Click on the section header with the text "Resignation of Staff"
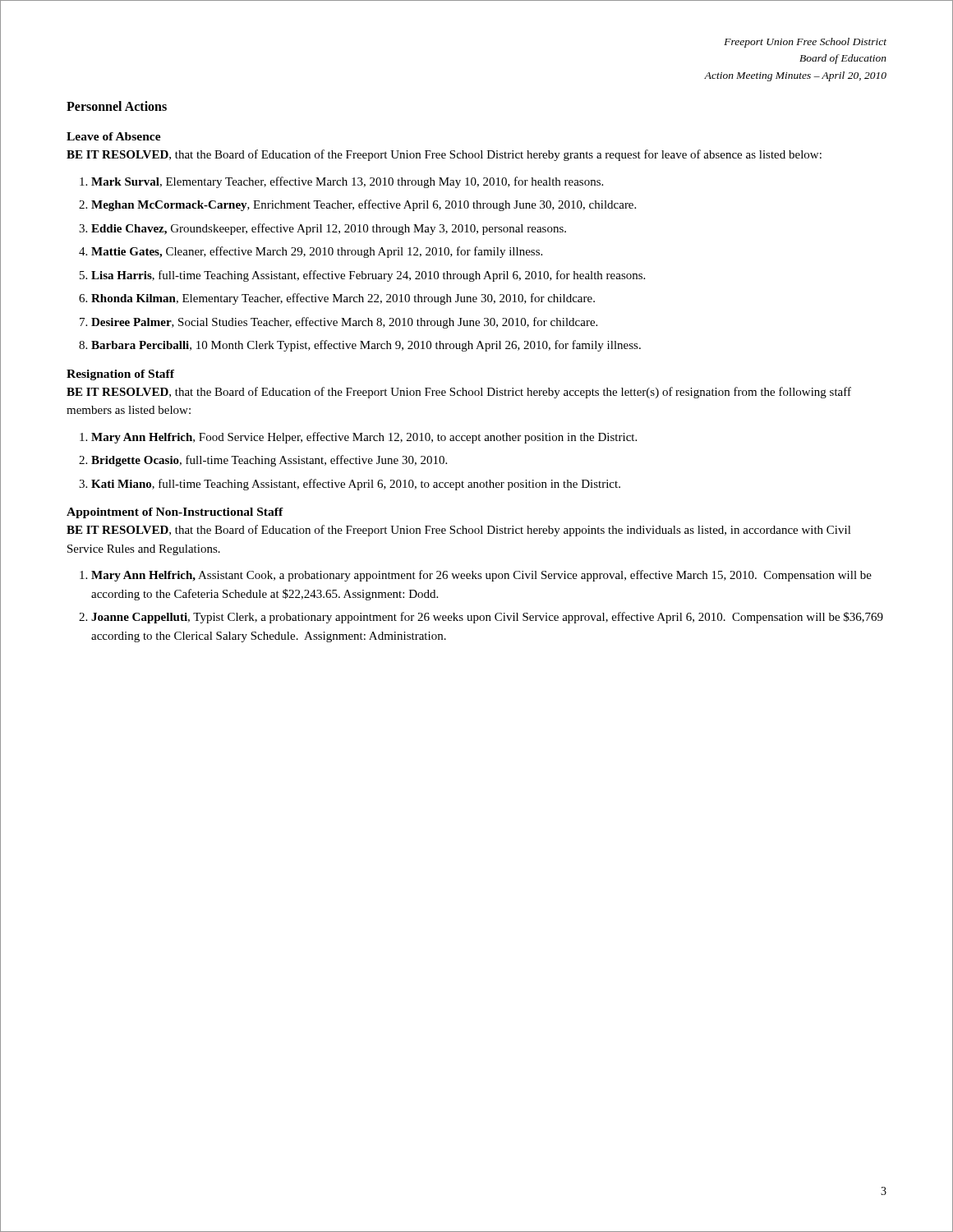The image size is (953, 1232). tap(120, 373)
